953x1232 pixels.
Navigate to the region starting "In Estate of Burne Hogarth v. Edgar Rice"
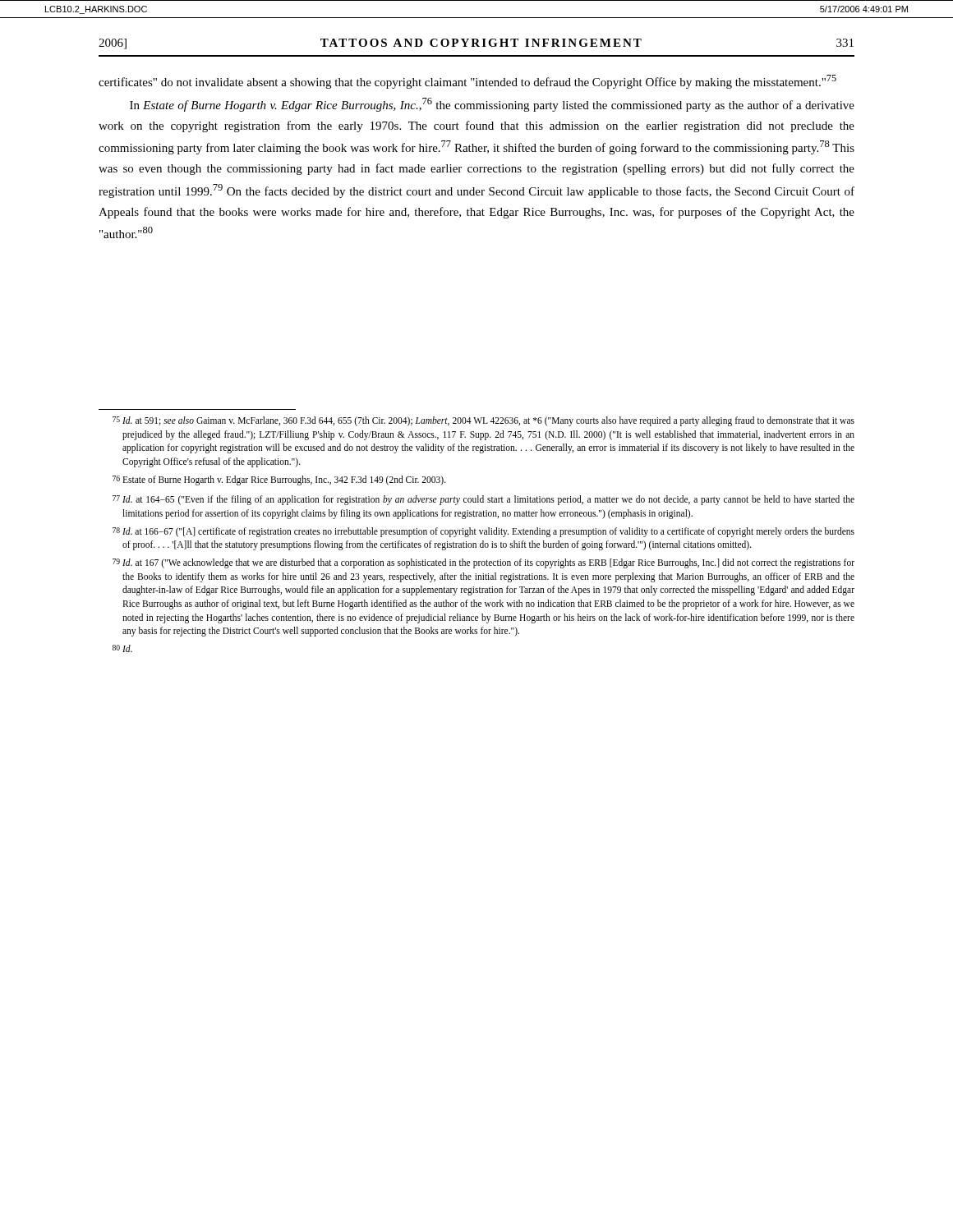click(x=476, y=169)
